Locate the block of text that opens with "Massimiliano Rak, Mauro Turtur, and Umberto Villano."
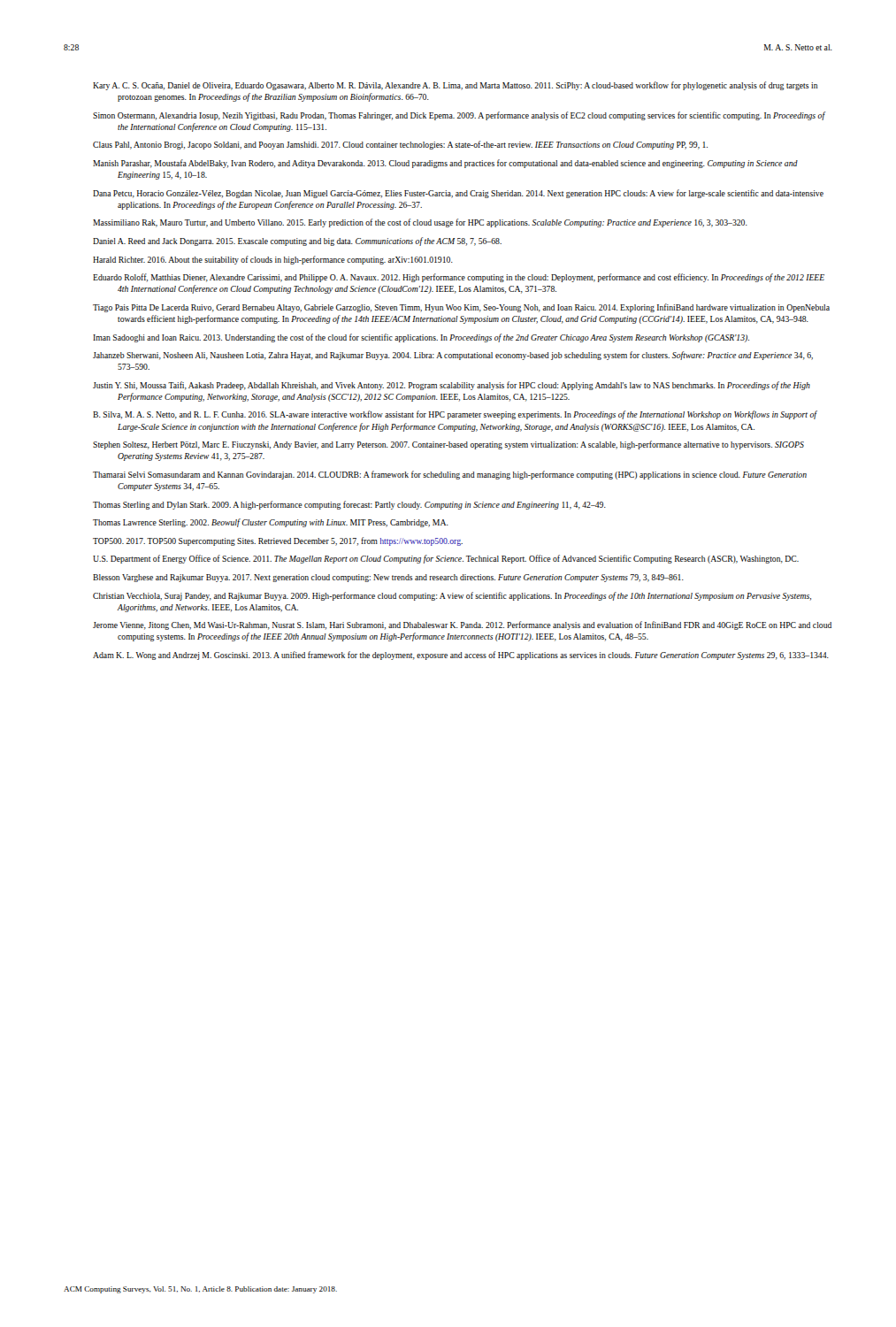The width and height of the screenshot is (896, 1327). 420,223
